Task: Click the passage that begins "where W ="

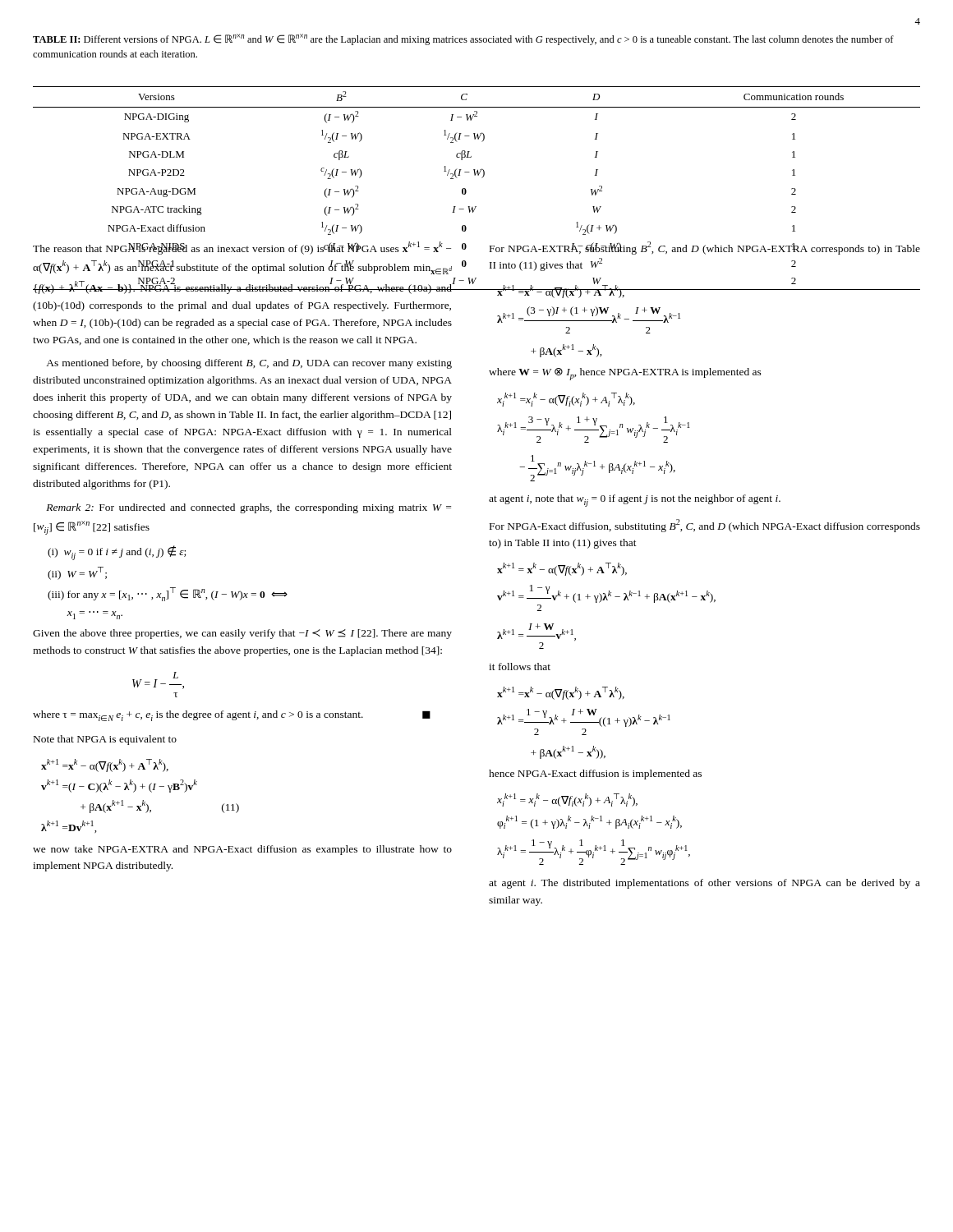Action: 704,373
